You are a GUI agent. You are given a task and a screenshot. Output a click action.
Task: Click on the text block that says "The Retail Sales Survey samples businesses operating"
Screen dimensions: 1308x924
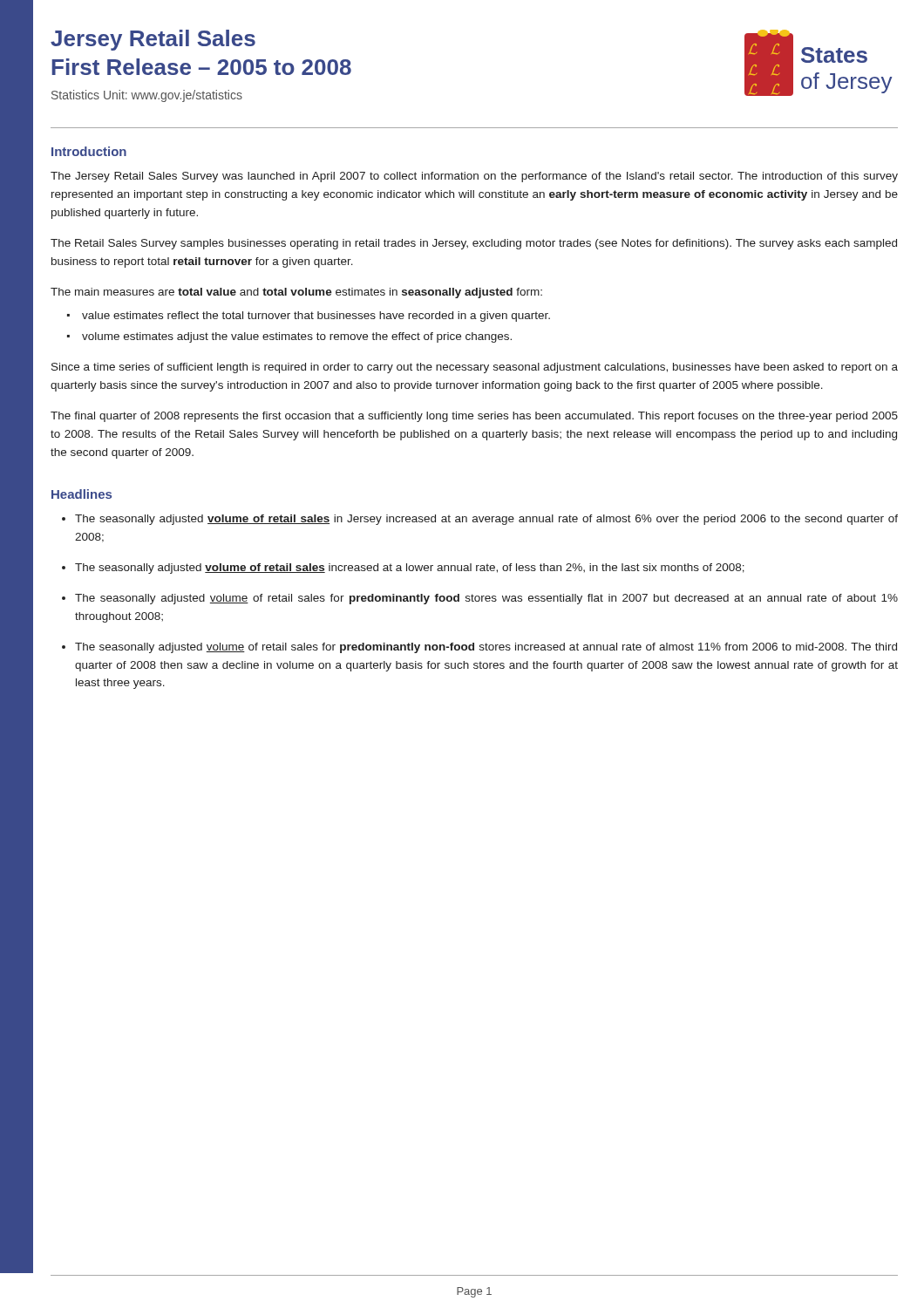coord(474,252)
